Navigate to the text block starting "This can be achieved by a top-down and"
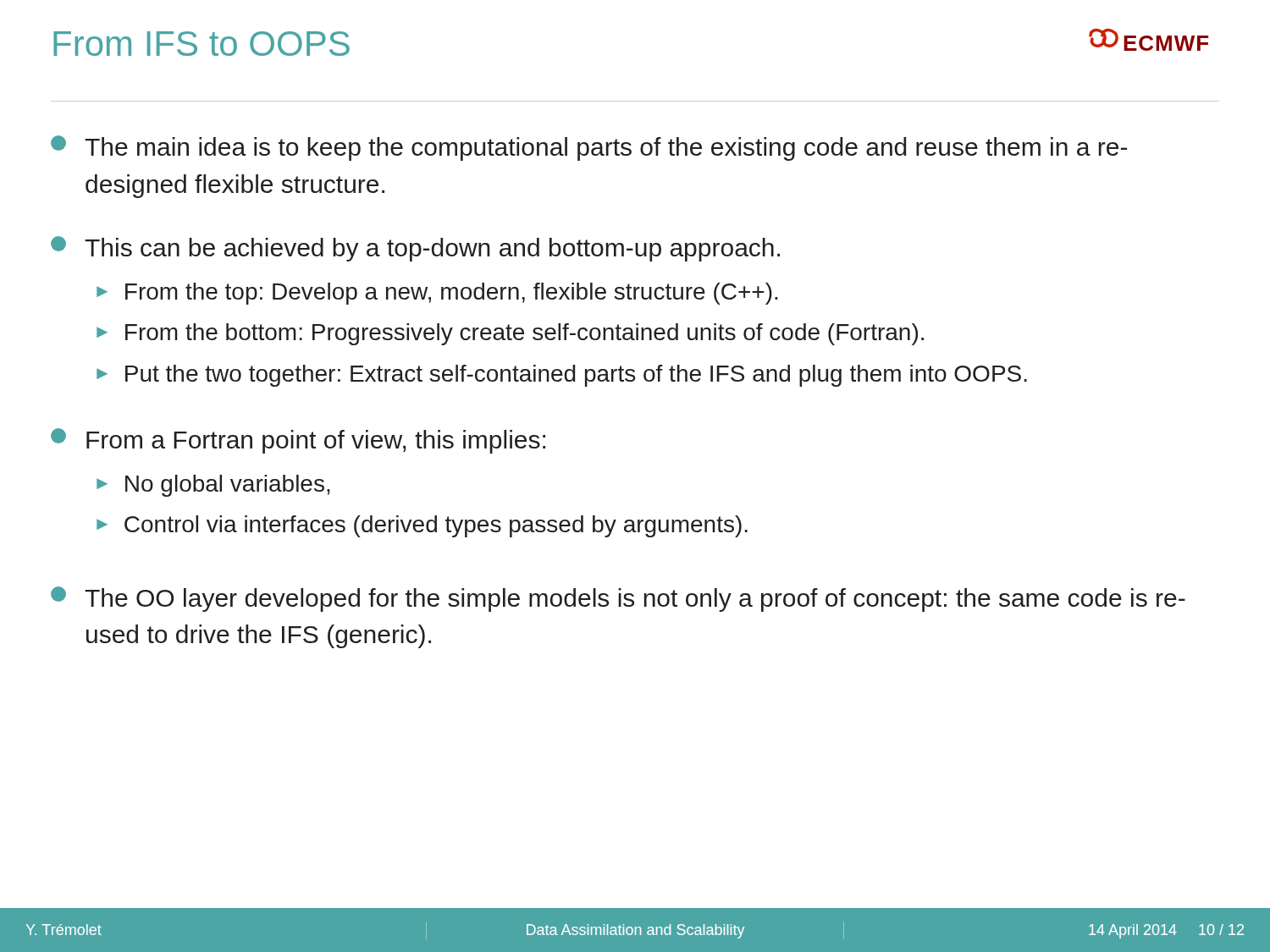The height and width of the screenshot is (952, 1270). click(635, 314)
